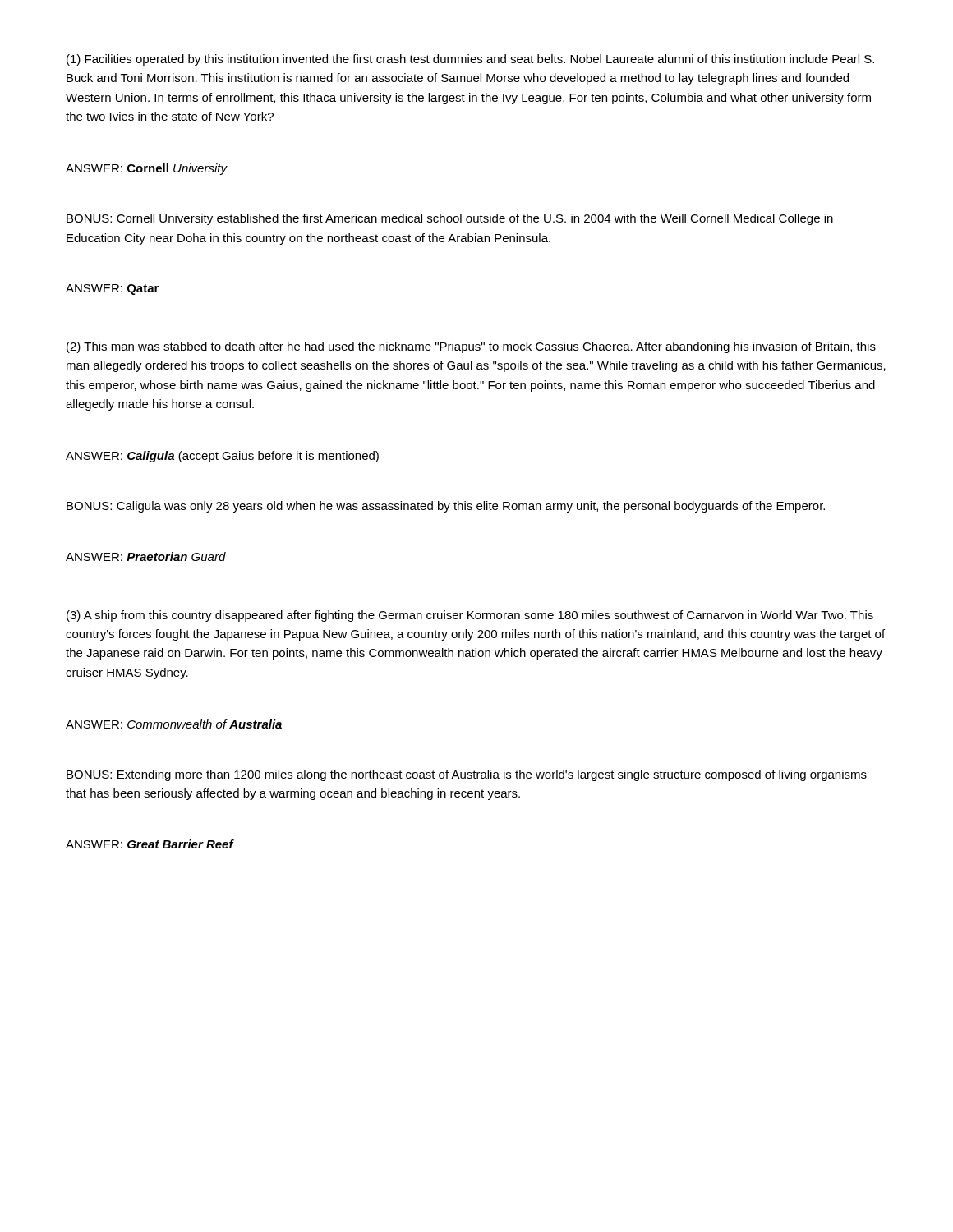
Task: Point to the passage starting "(2) This man was stabbed"
Action: pos(476,375)
